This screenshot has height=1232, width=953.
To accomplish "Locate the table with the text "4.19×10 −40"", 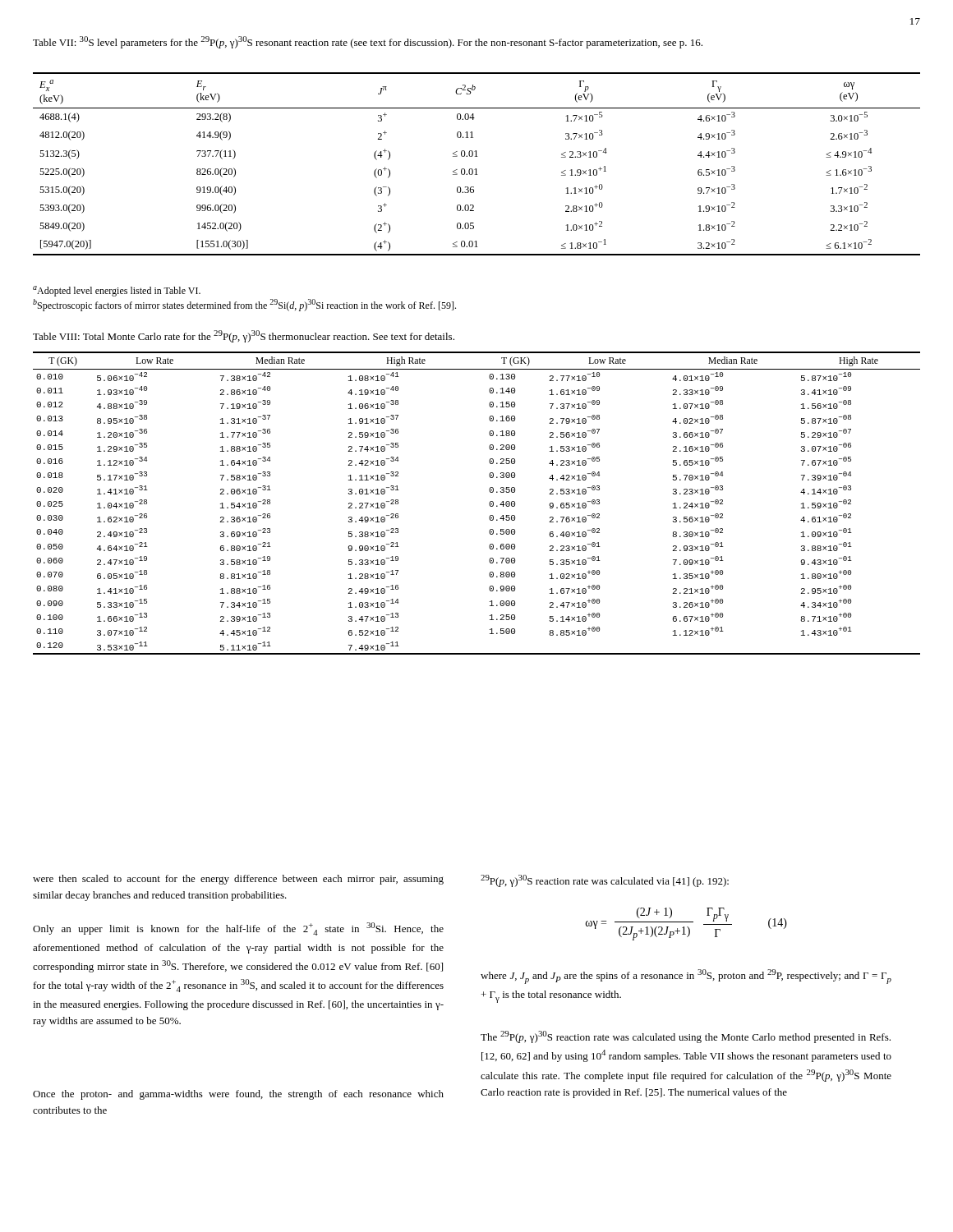I will (x=476, y=503).
